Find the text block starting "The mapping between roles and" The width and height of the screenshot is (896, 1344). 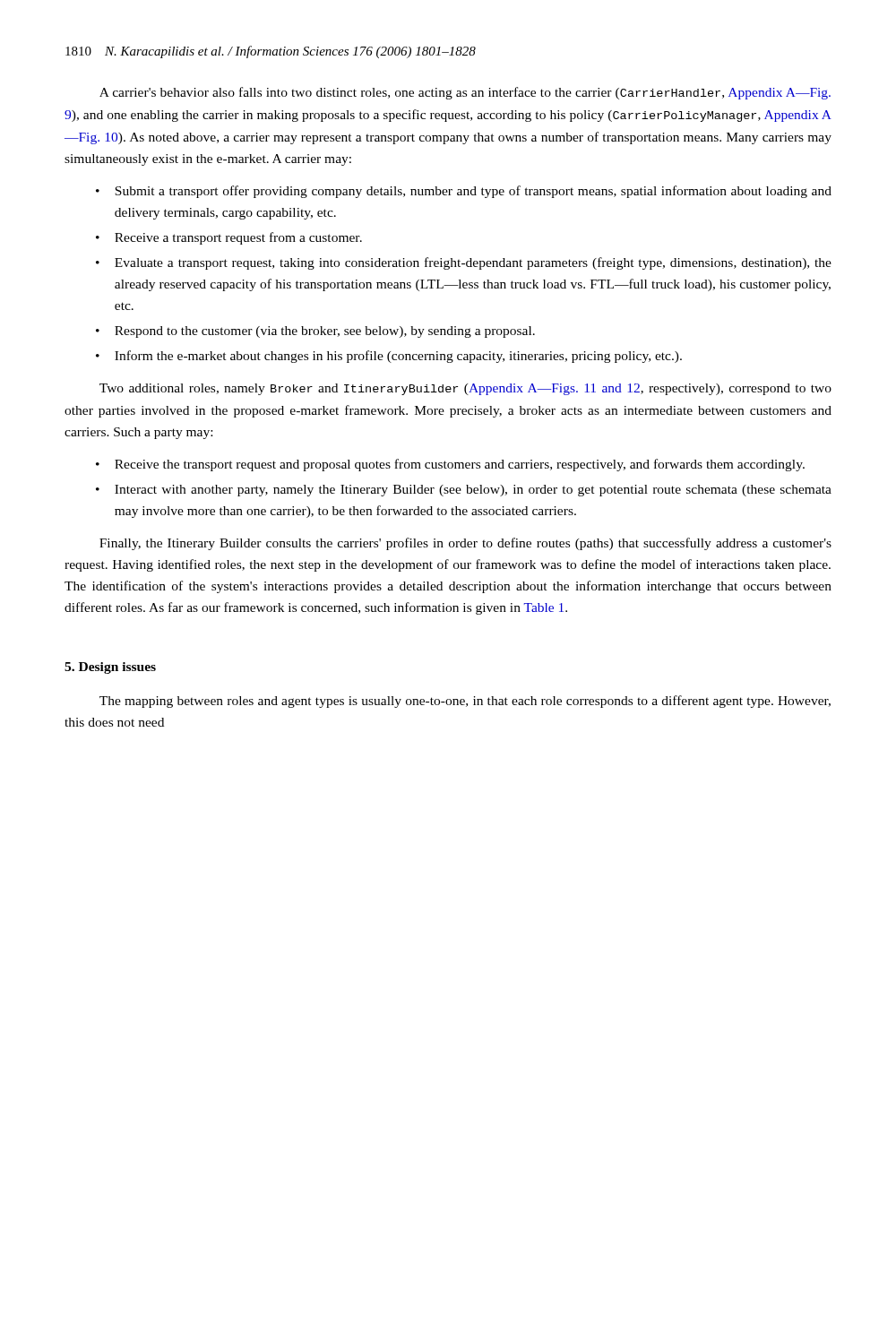[x=448, y=712]
